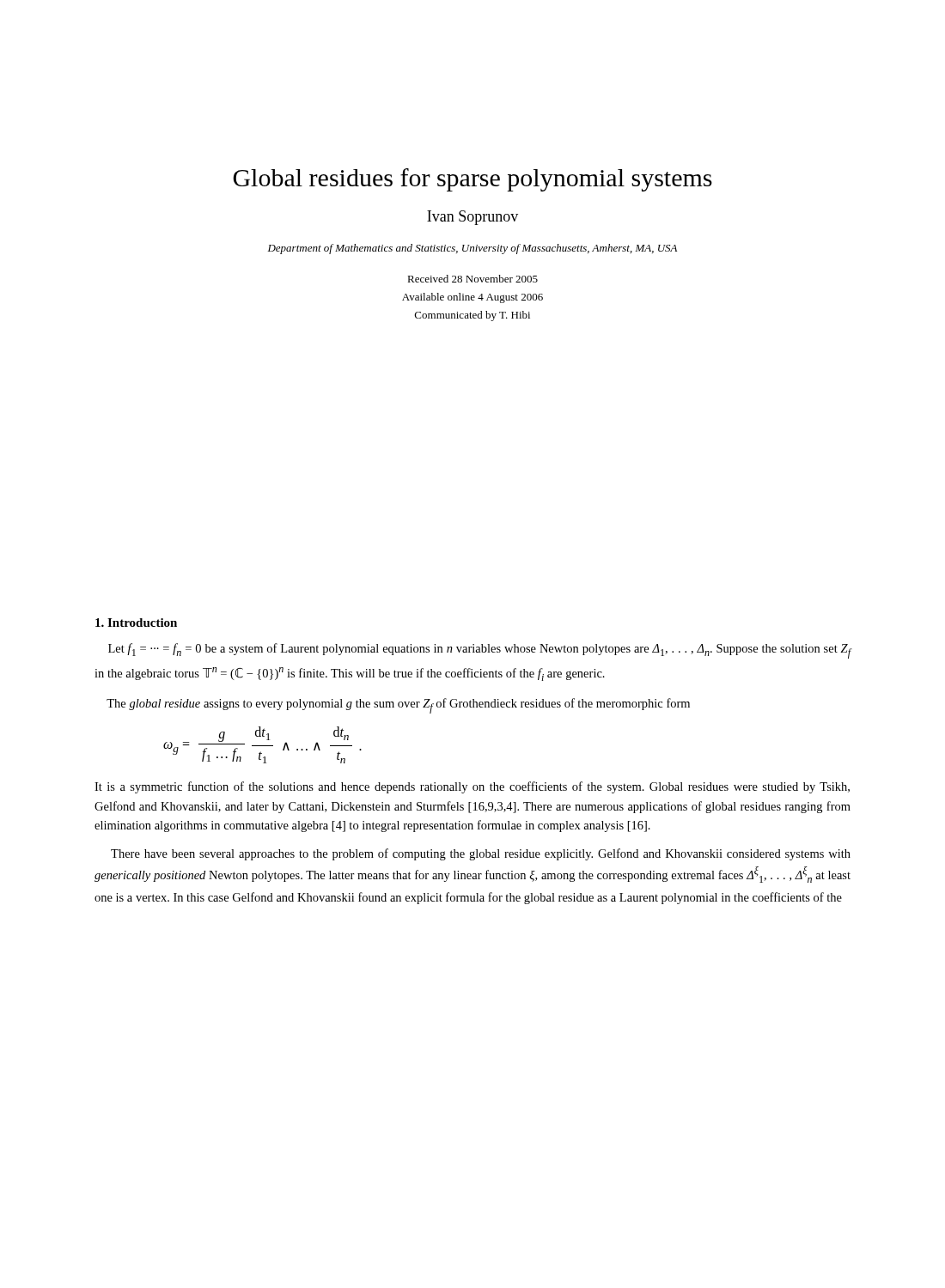Navigate to the passage starting "The global residue assigns"
Screen dimensions: 1288x945
tap(472, 705)
